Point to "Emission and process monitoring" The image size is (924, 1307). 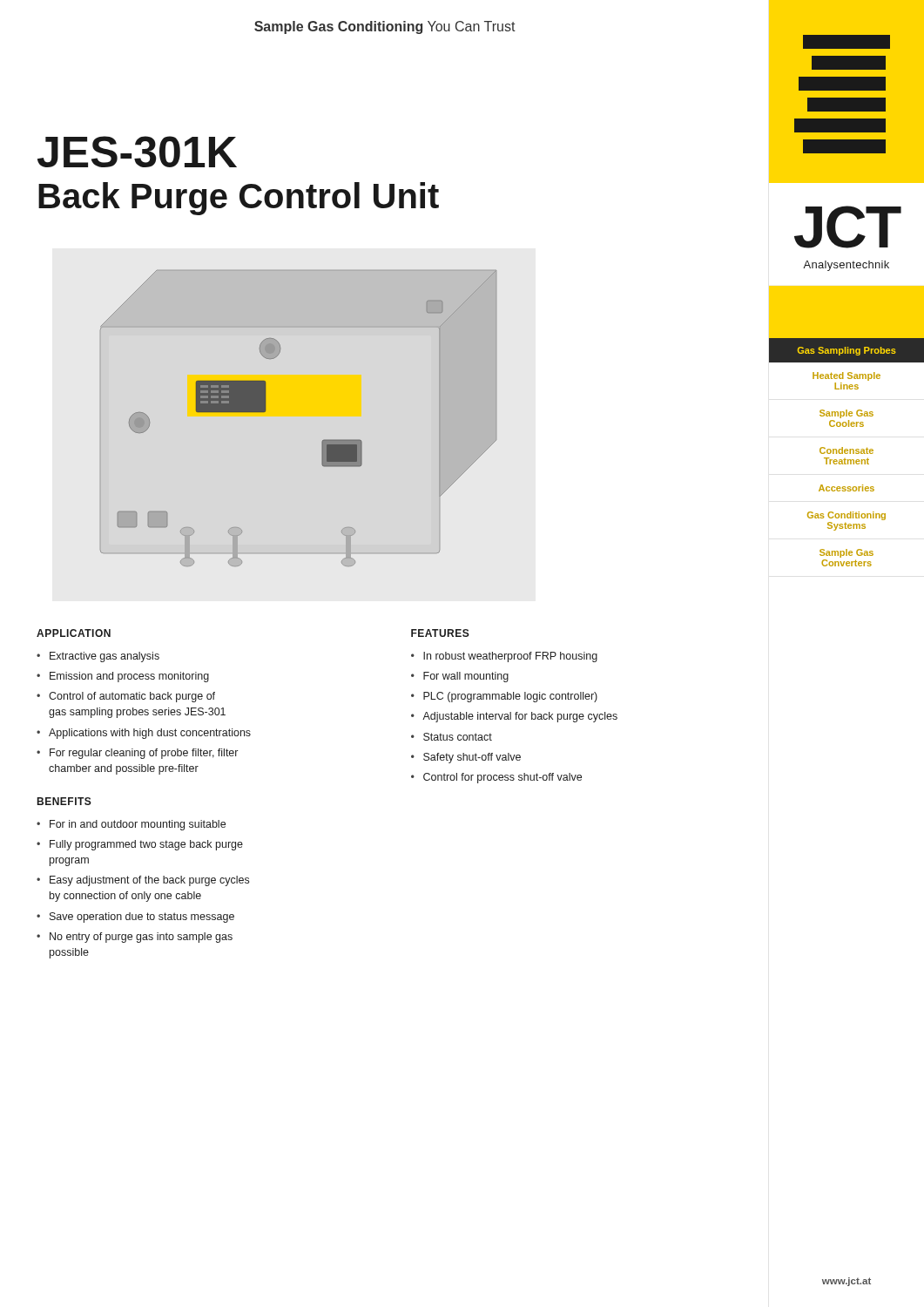(x=129, y=676)
